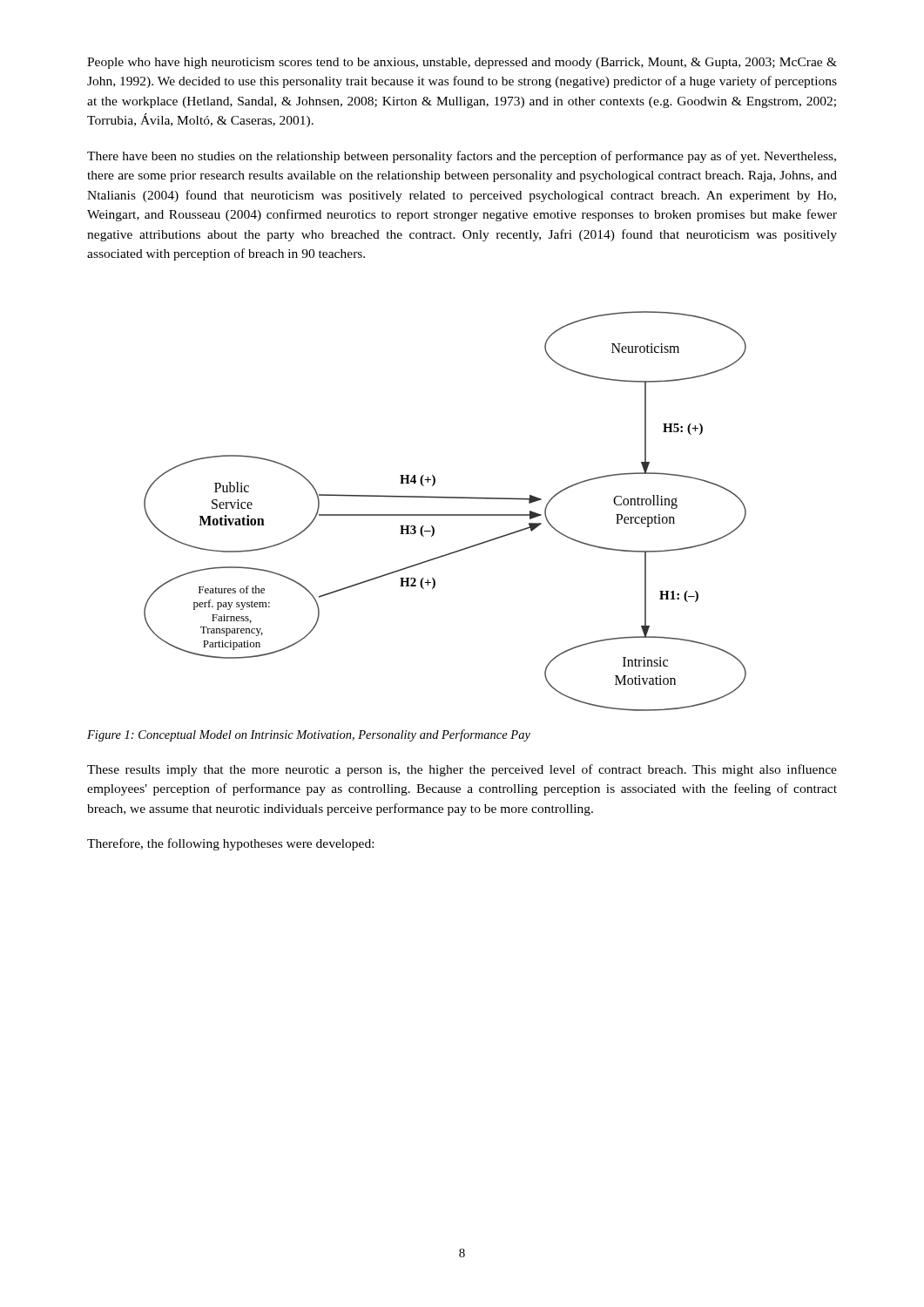Select the caption that reads "Figure 1: Conceptual Model on Intrinsic Motivation,"
The image size is (924, 1307).
coord(309,734)
